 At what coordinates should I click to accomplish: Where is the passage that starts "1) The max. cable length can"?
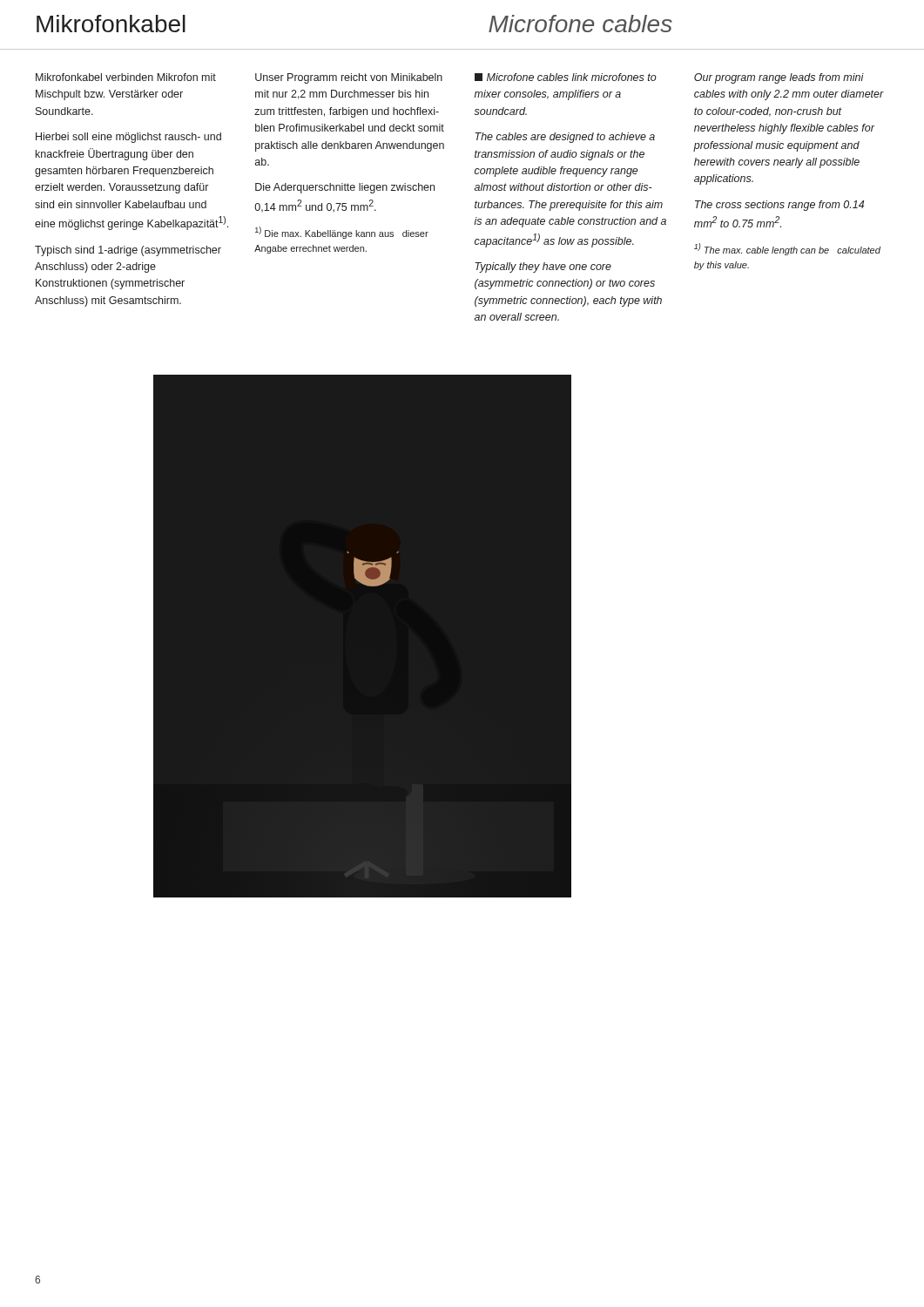point(791,257)
